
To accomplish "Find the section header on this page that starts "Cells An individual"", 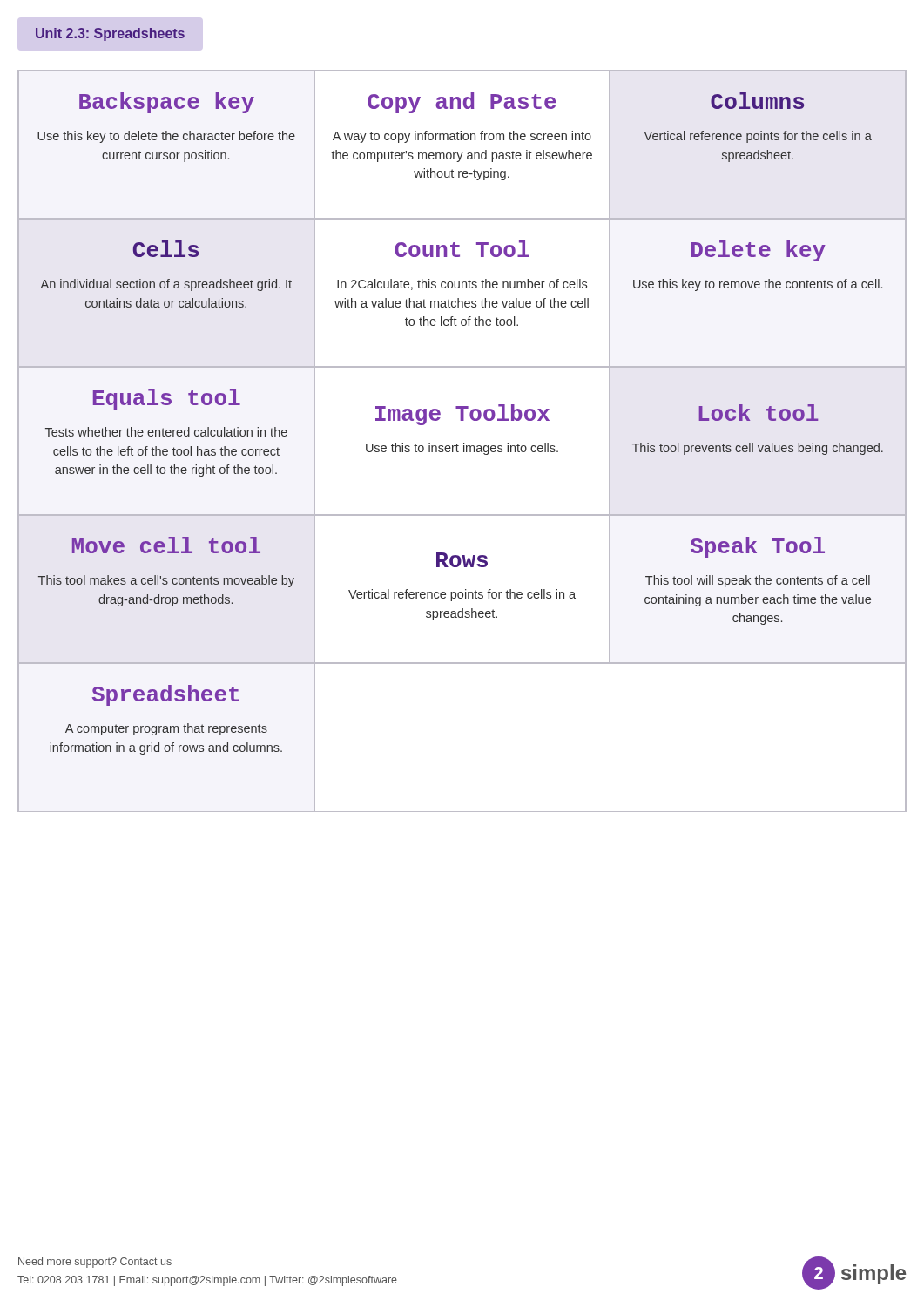I will (166, 276).
